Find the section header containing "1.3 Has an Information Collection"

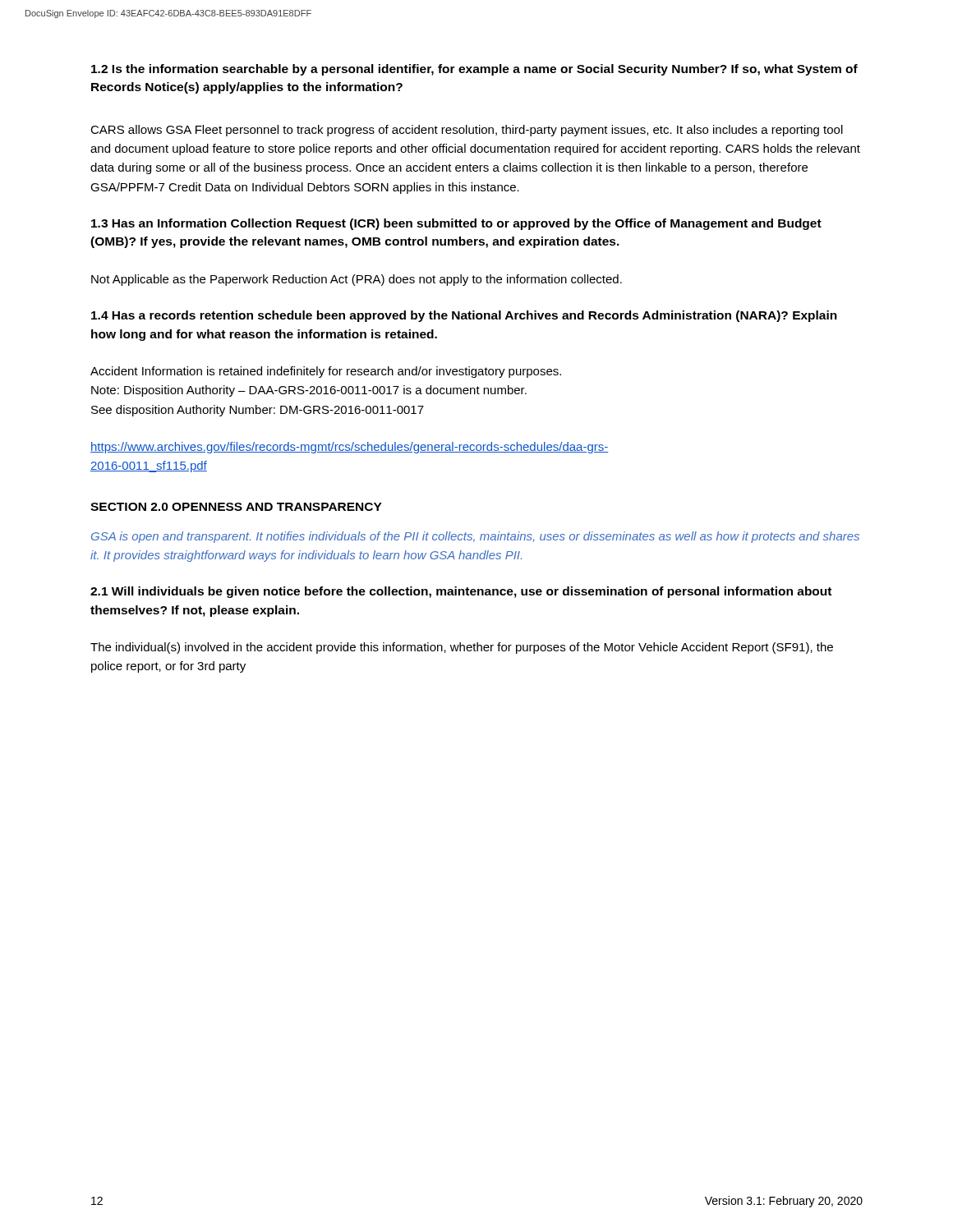click(x=456, y=232)
